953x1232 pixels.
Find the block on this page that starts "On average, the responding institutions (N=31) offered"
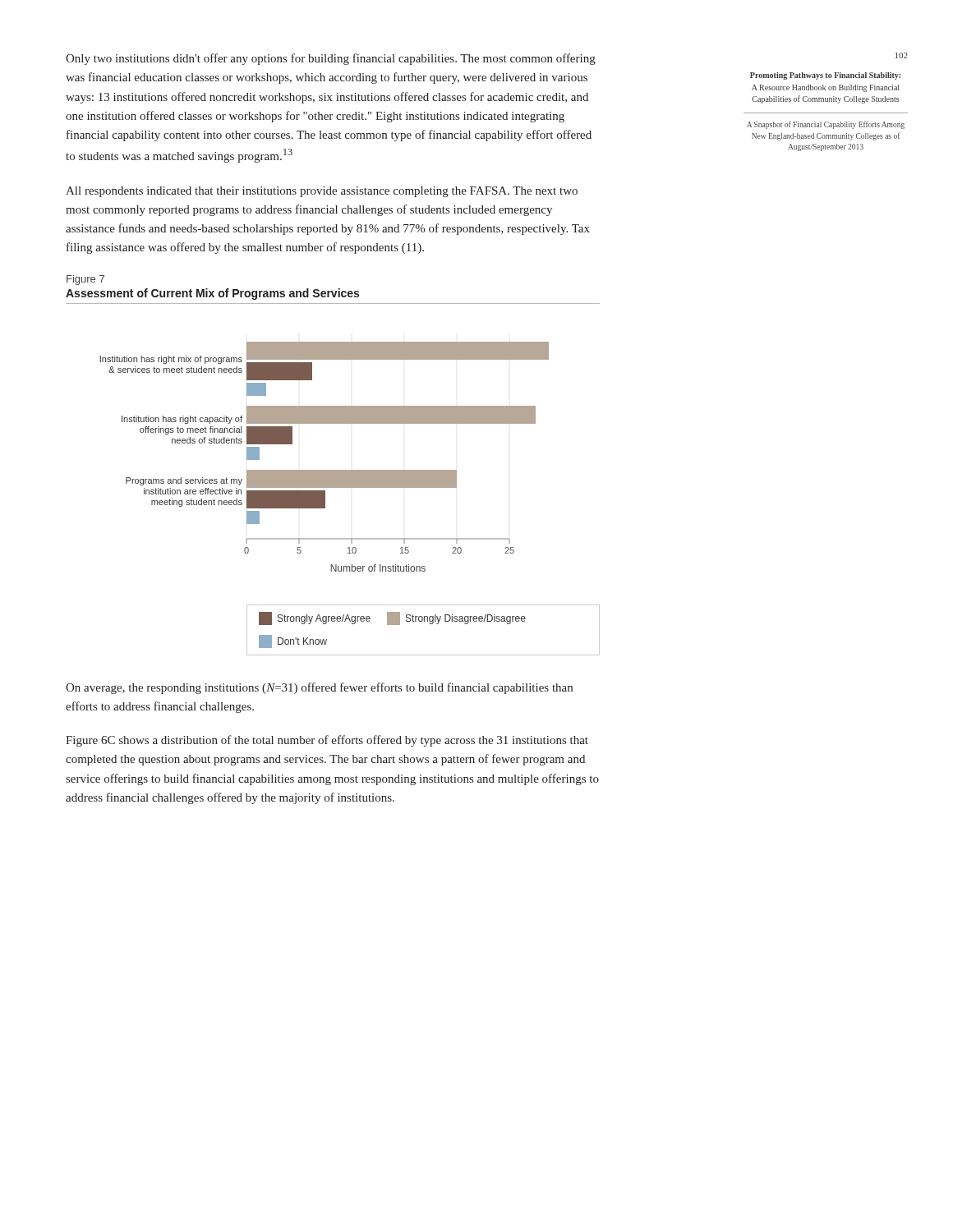click(319, 697)
